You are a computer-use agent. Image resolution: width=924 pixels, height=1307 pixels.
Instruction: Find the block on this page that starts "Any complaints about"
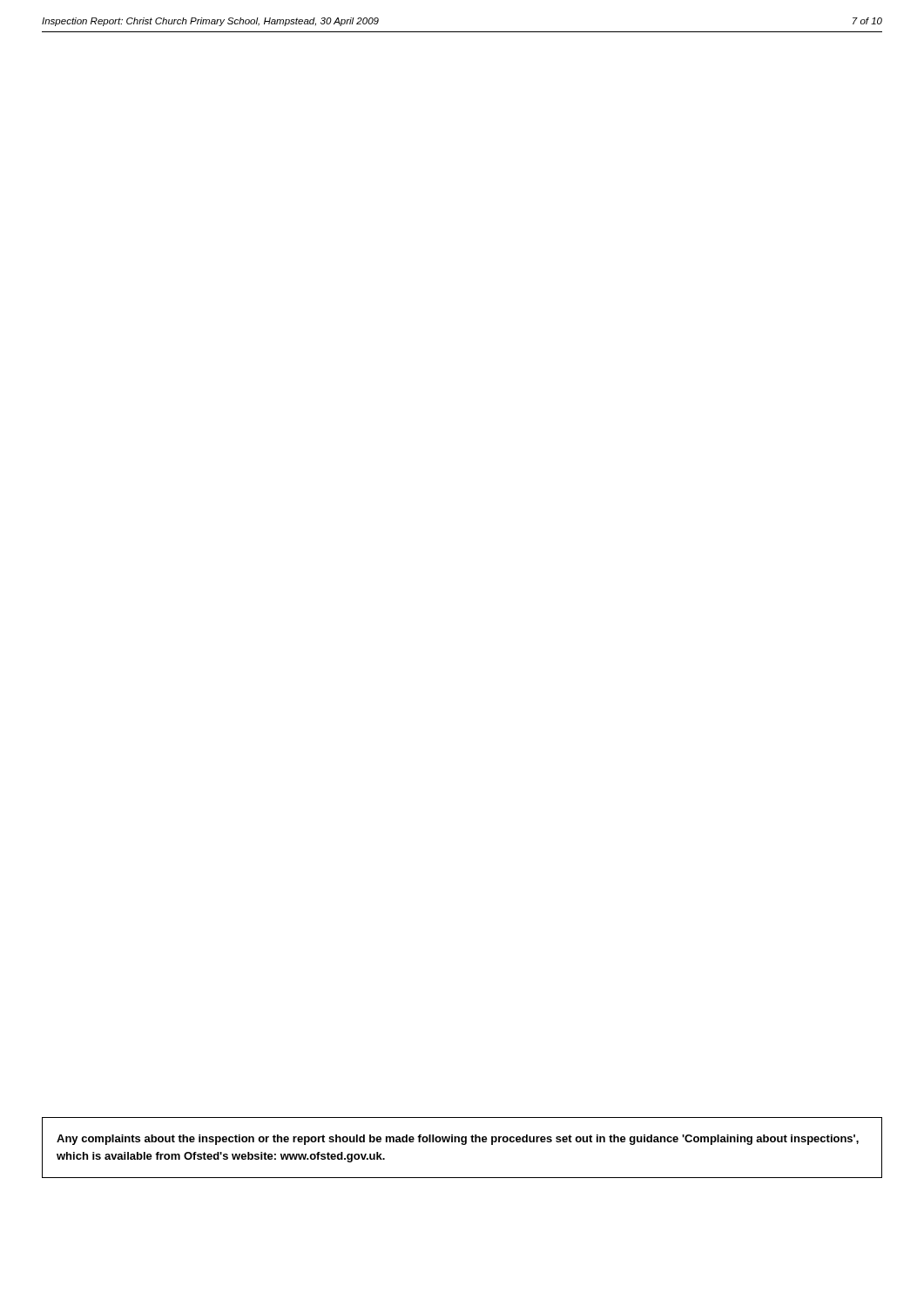click(462, 1147)
